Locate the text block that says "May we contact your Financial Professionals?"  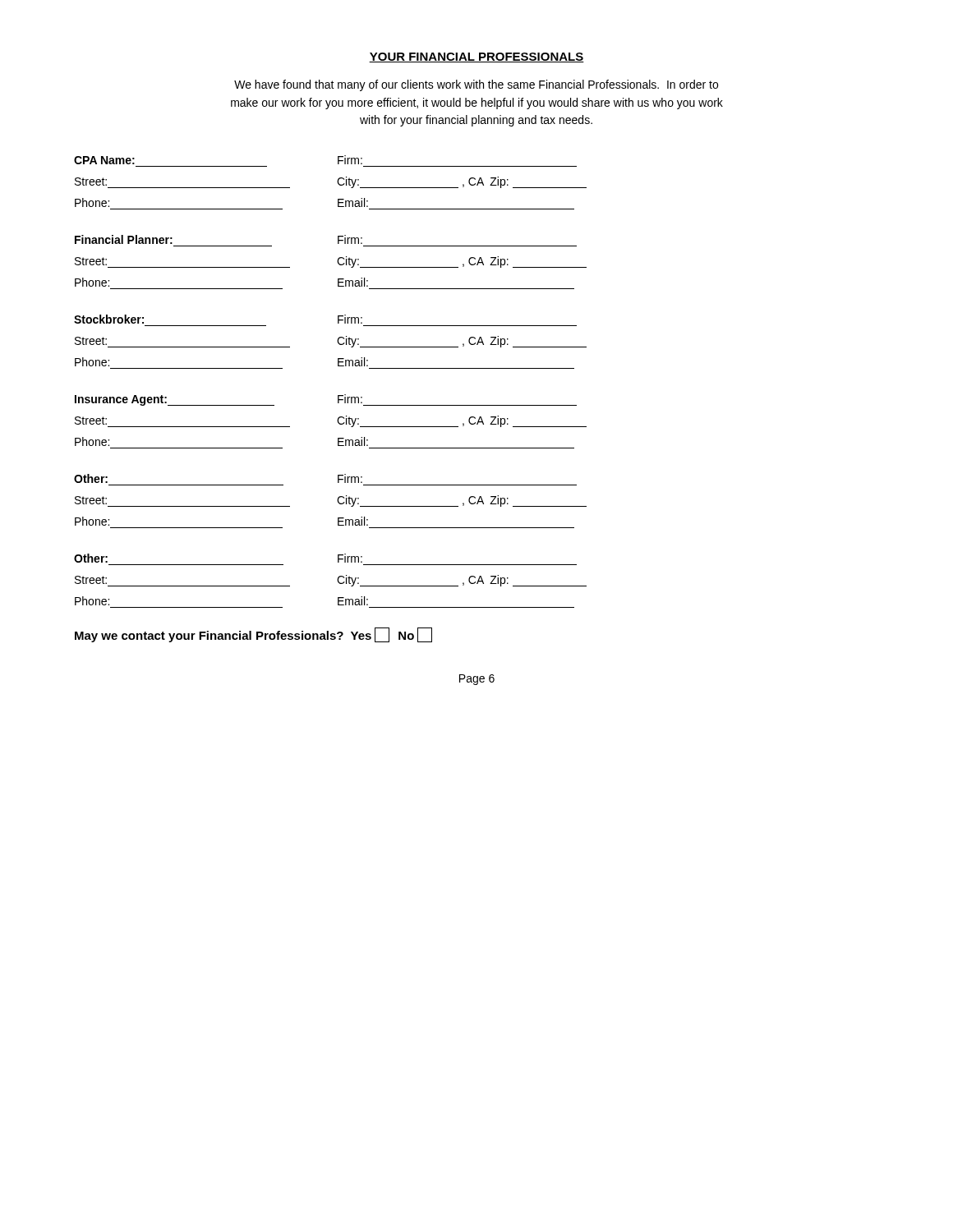pos(253,635)
